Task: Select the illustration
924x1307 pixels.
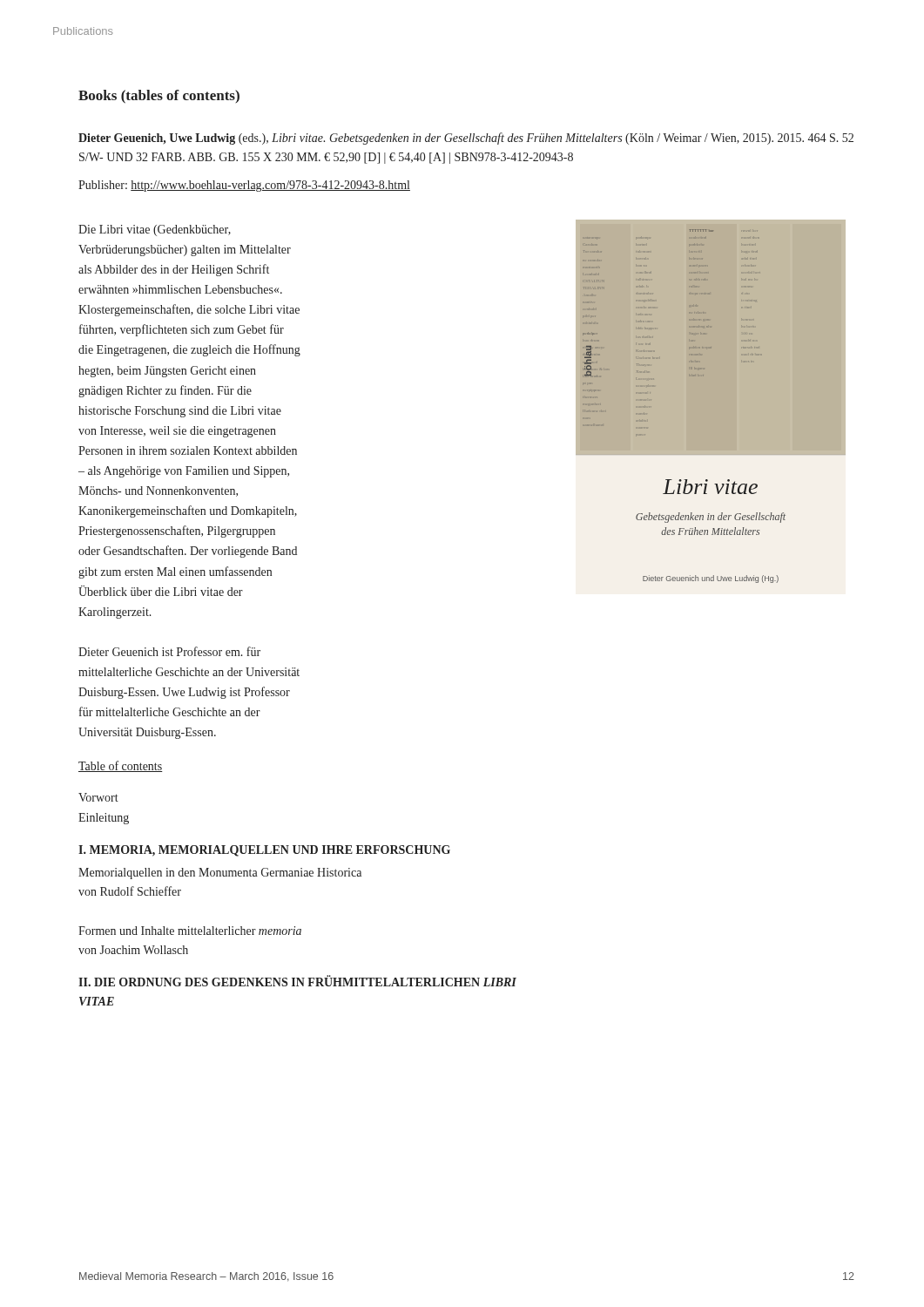Action: 711,409
